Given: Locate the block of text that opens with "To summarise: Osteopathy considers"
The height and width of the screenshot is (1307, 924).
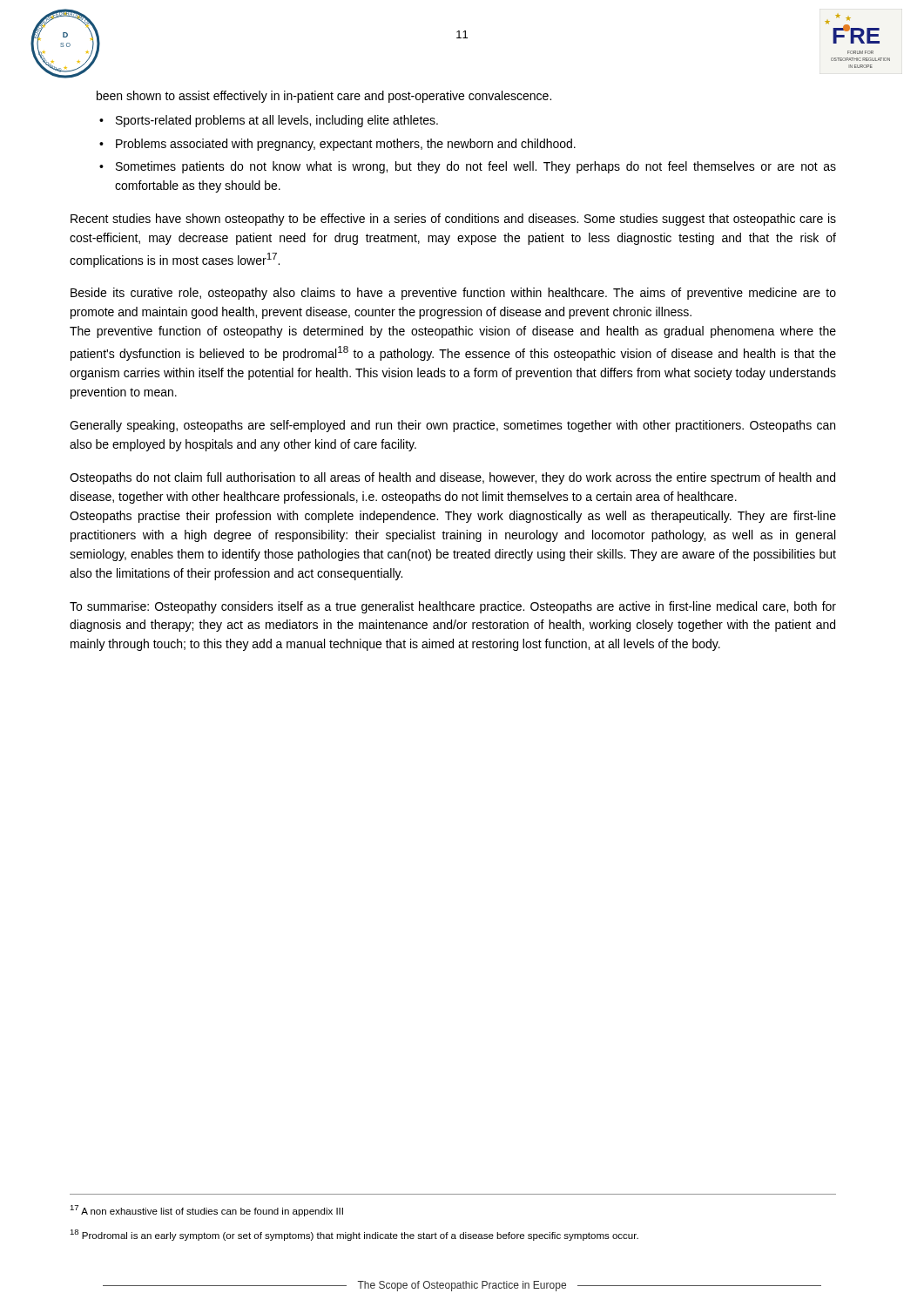Looking at the screenshot, I should click(453, 625).
